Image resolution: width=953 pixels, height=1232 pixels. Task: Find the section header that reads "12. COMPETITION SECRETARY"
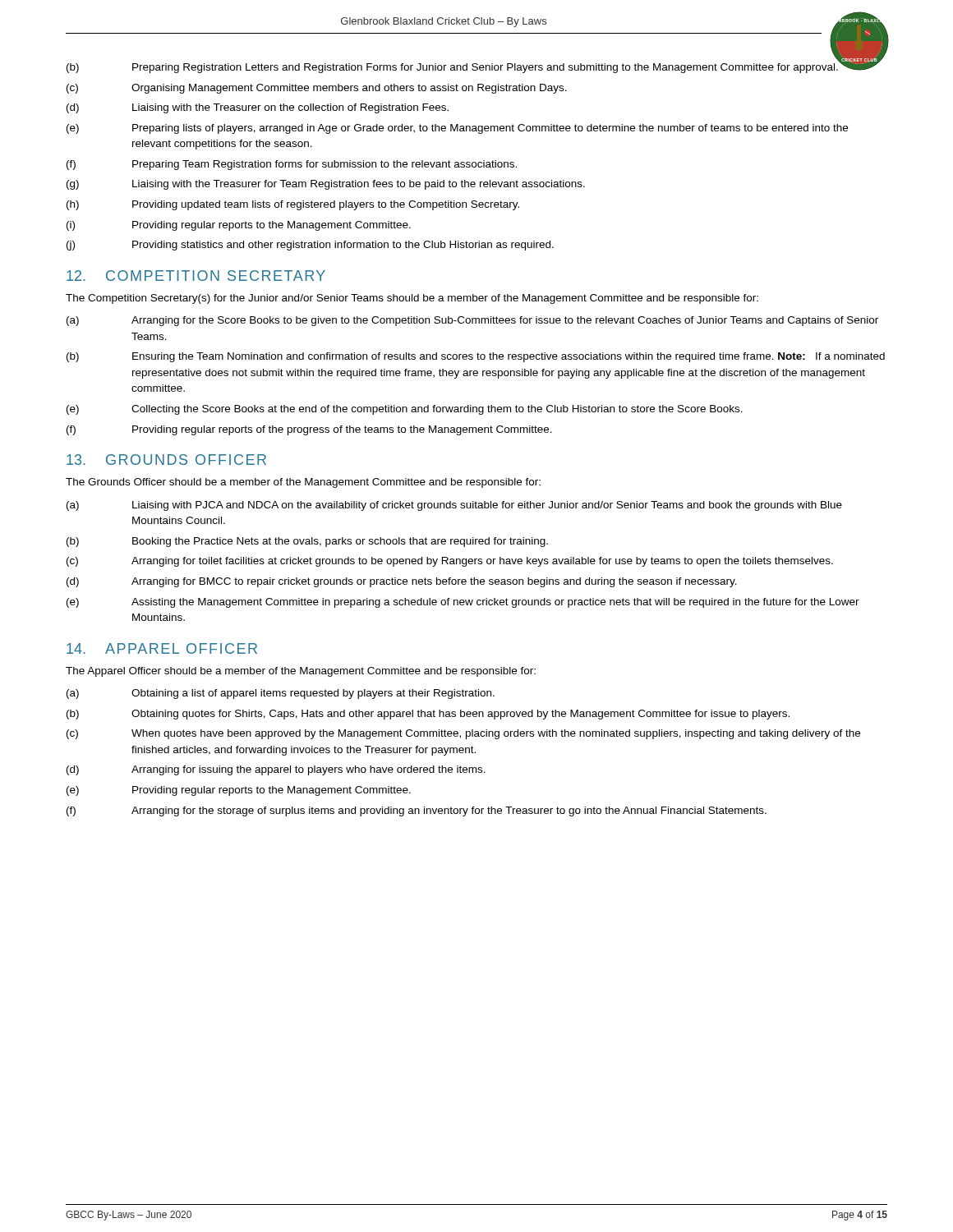[196, 276]
